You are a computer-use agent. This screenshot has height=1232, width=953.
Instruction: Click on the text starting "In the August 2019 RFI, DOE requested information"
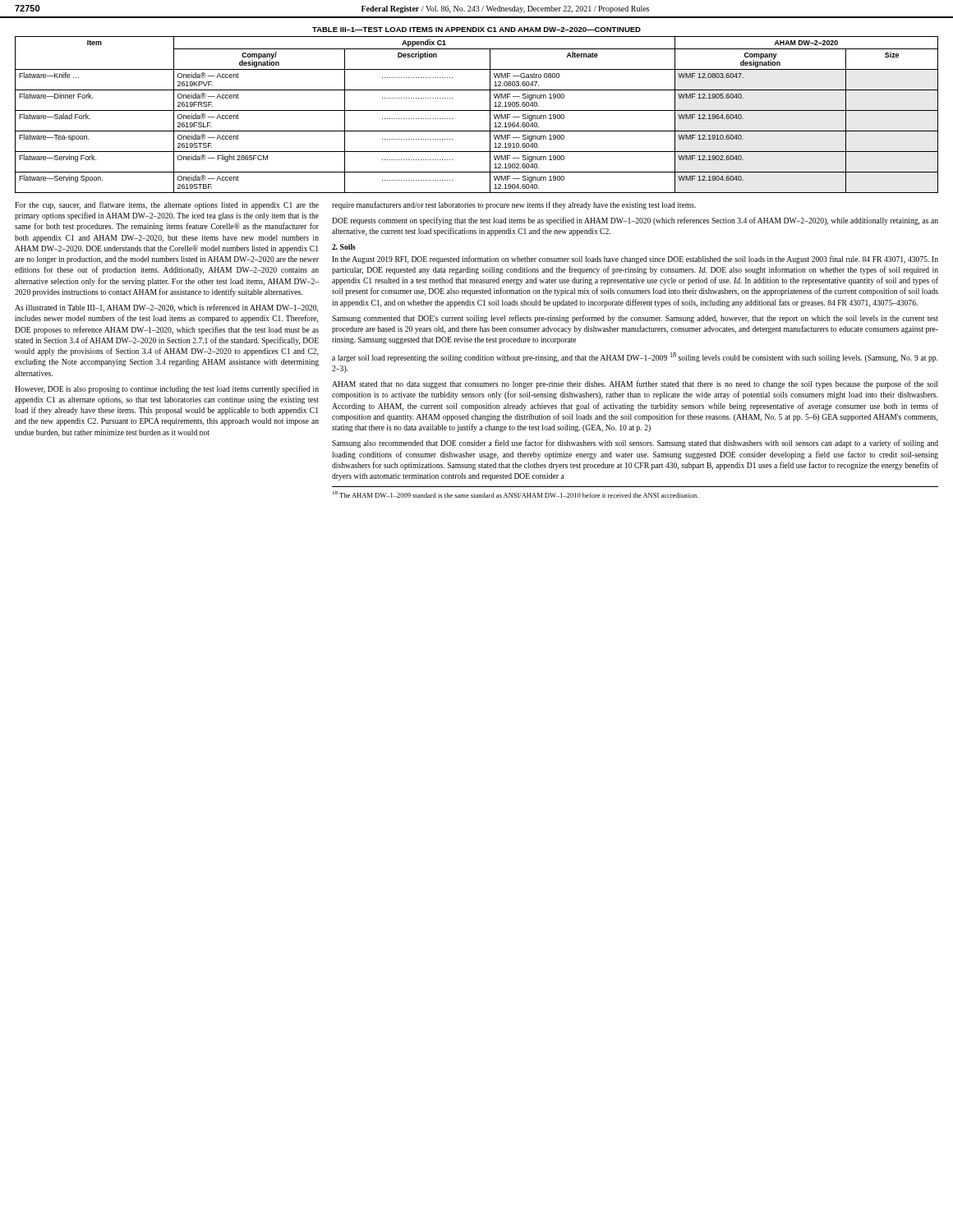click(x=635, y=281)
